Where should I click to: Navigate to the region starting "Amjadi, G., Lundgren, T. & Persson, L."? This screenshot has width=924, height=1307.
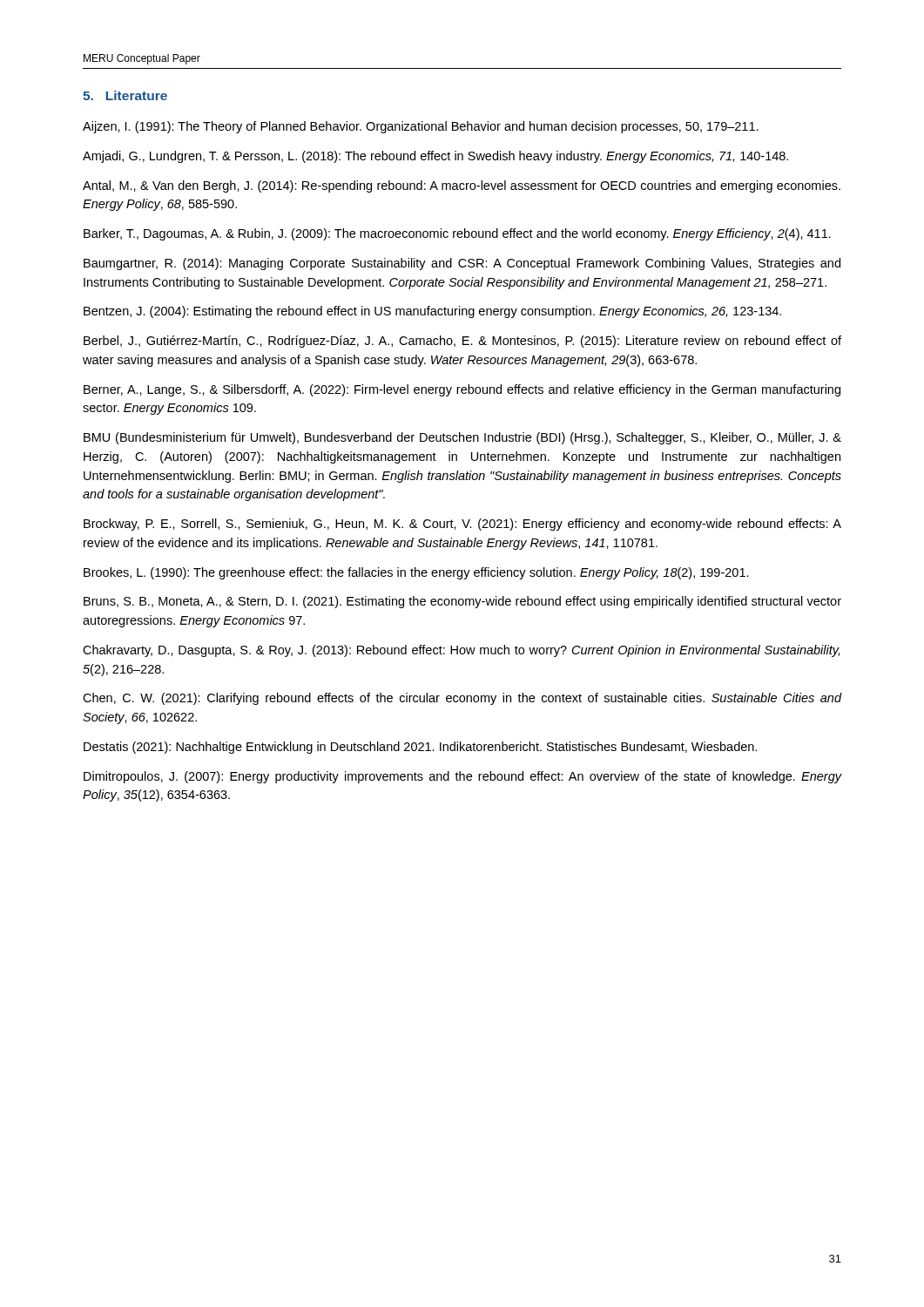pyautogui.click(x=436, y=156)
